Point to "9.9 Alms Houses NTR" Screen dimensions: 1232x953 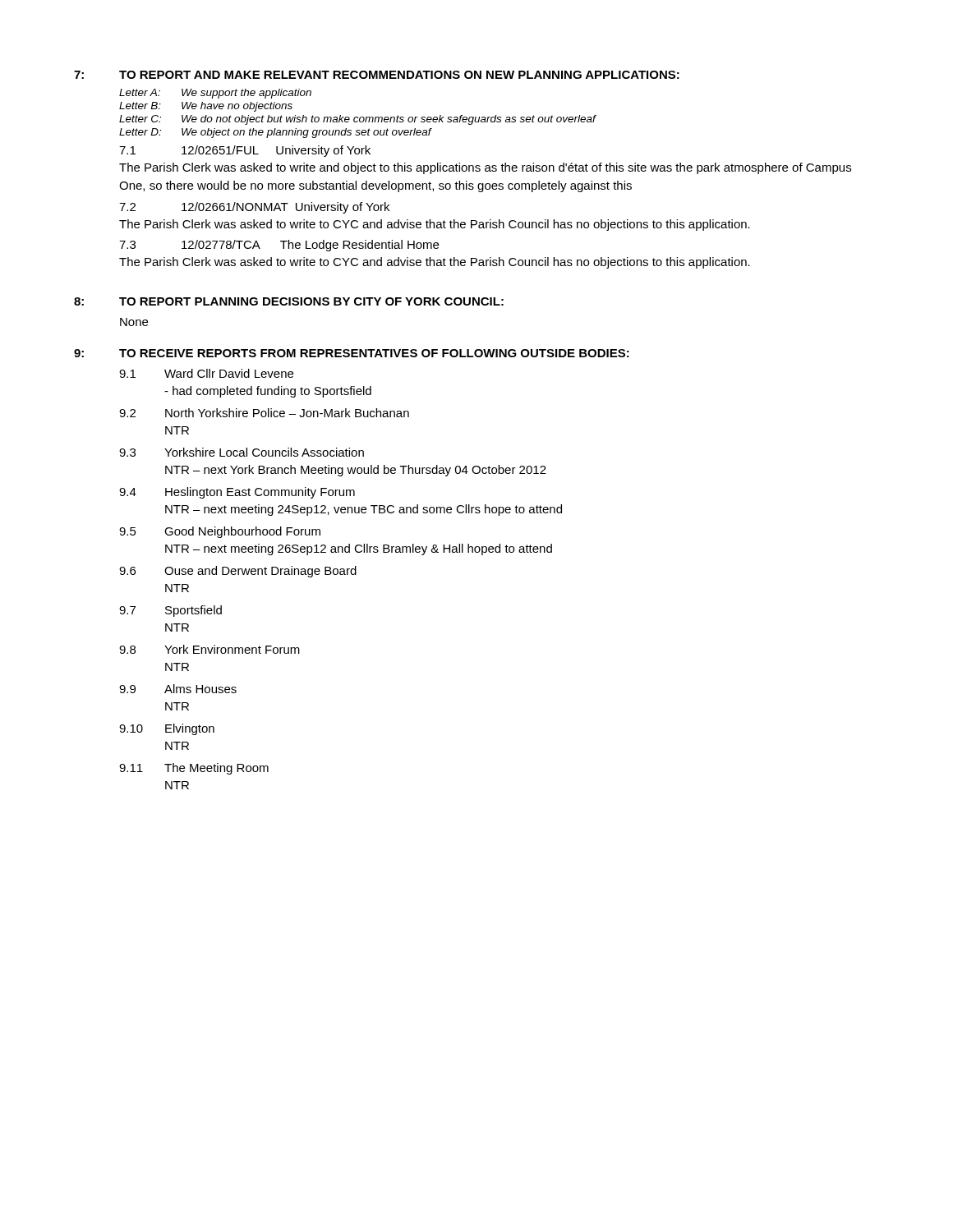[178, 689]
